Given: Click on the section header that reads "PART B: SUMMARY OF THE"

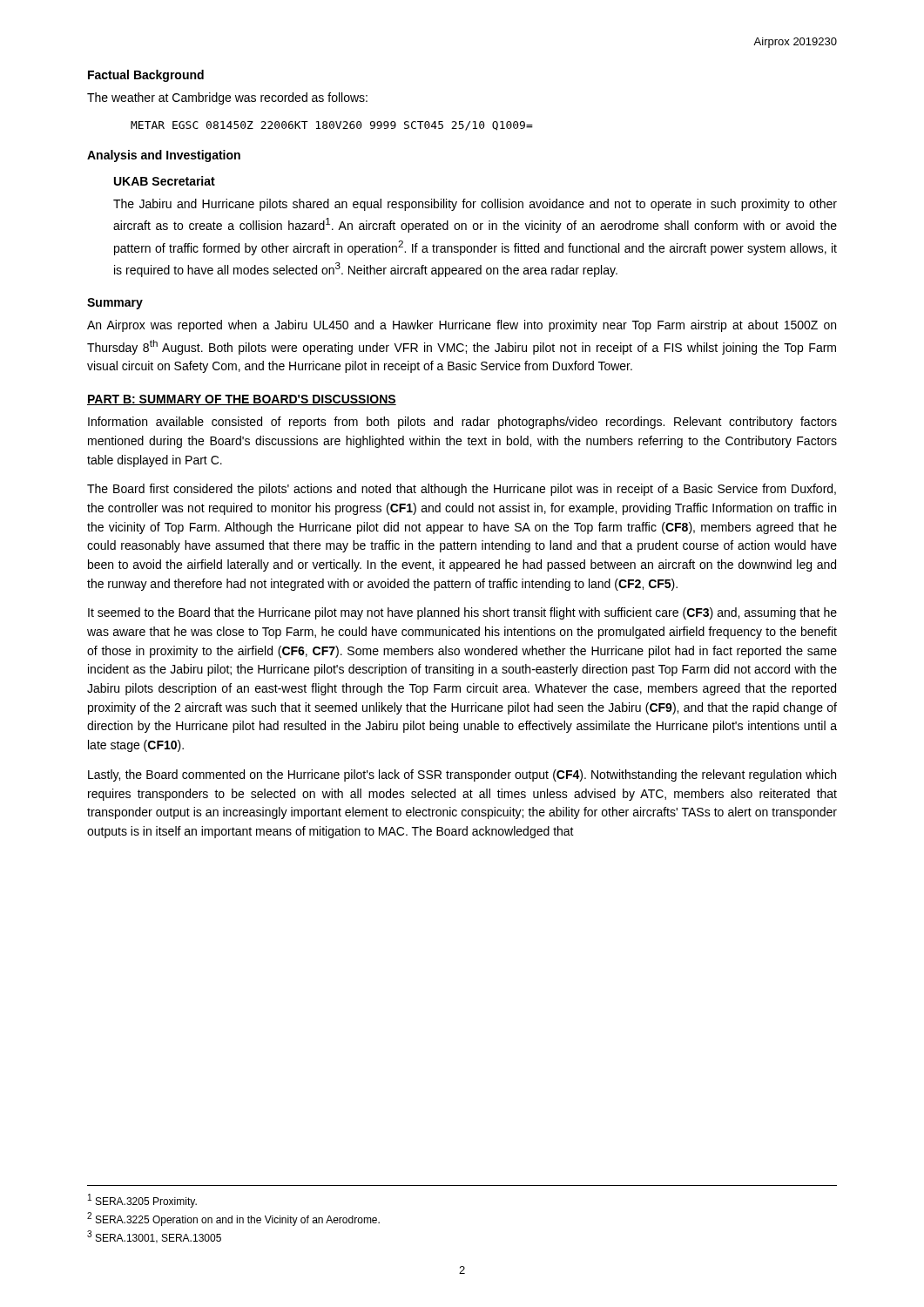Looking at the screenshot, I should coord(242,399).
